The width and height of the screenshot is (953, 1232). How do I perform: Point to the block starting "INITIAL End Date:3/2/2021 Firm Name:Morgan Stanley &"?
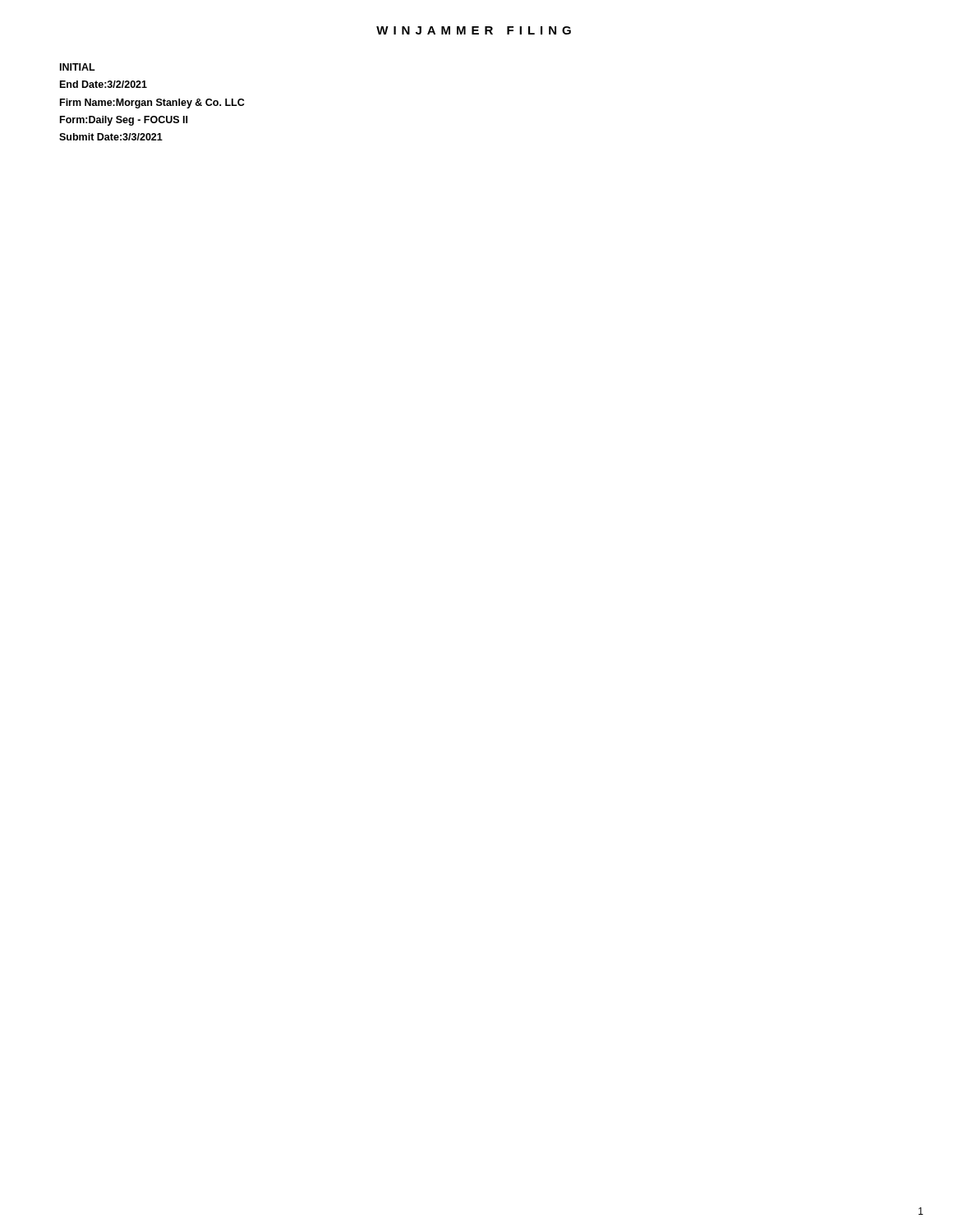point(152,102)
